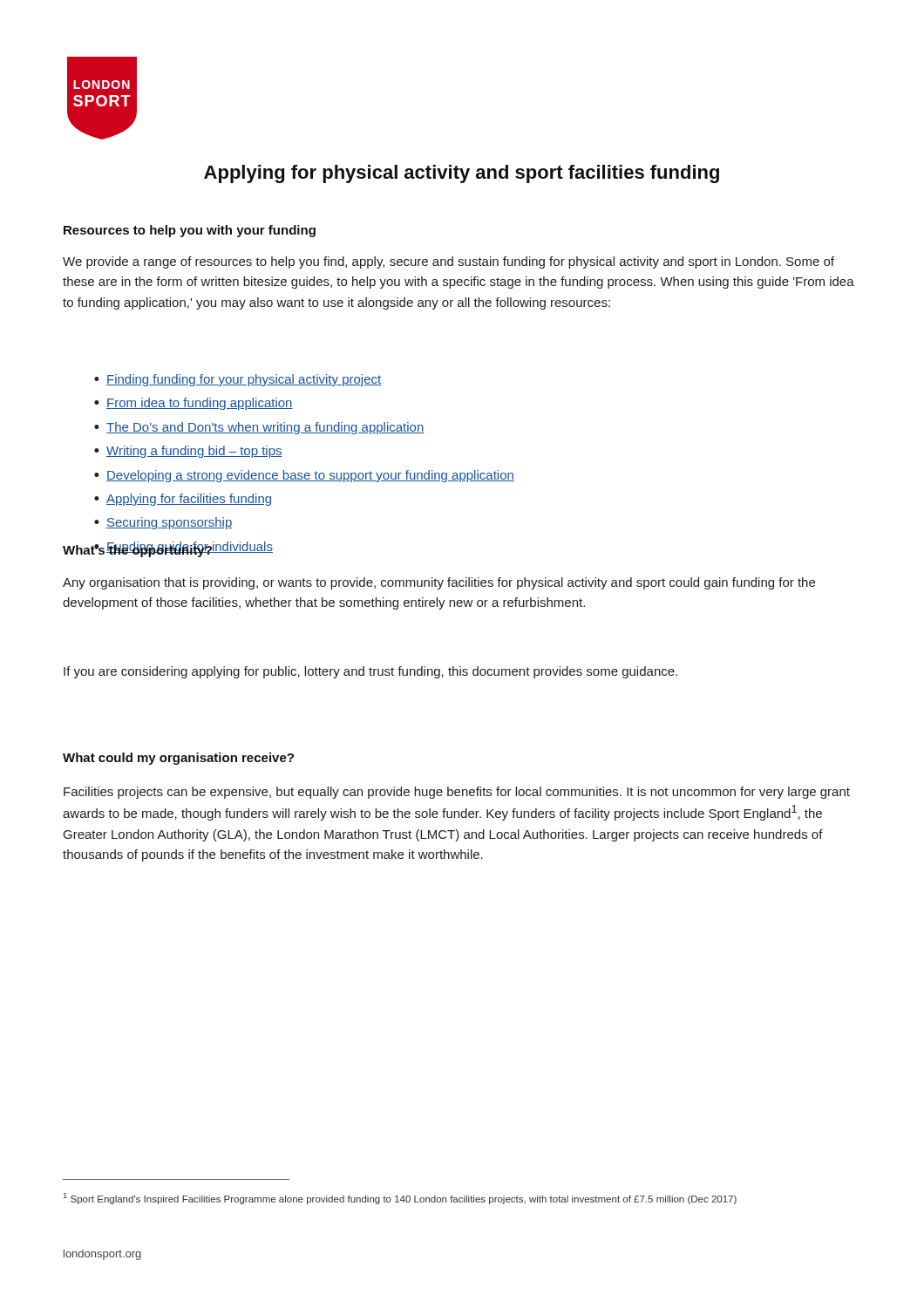Select the text starting "What could my organisation receive?"
This screenshot has width=924, height=1308.
pyautogui.click(x=178, y=759)
